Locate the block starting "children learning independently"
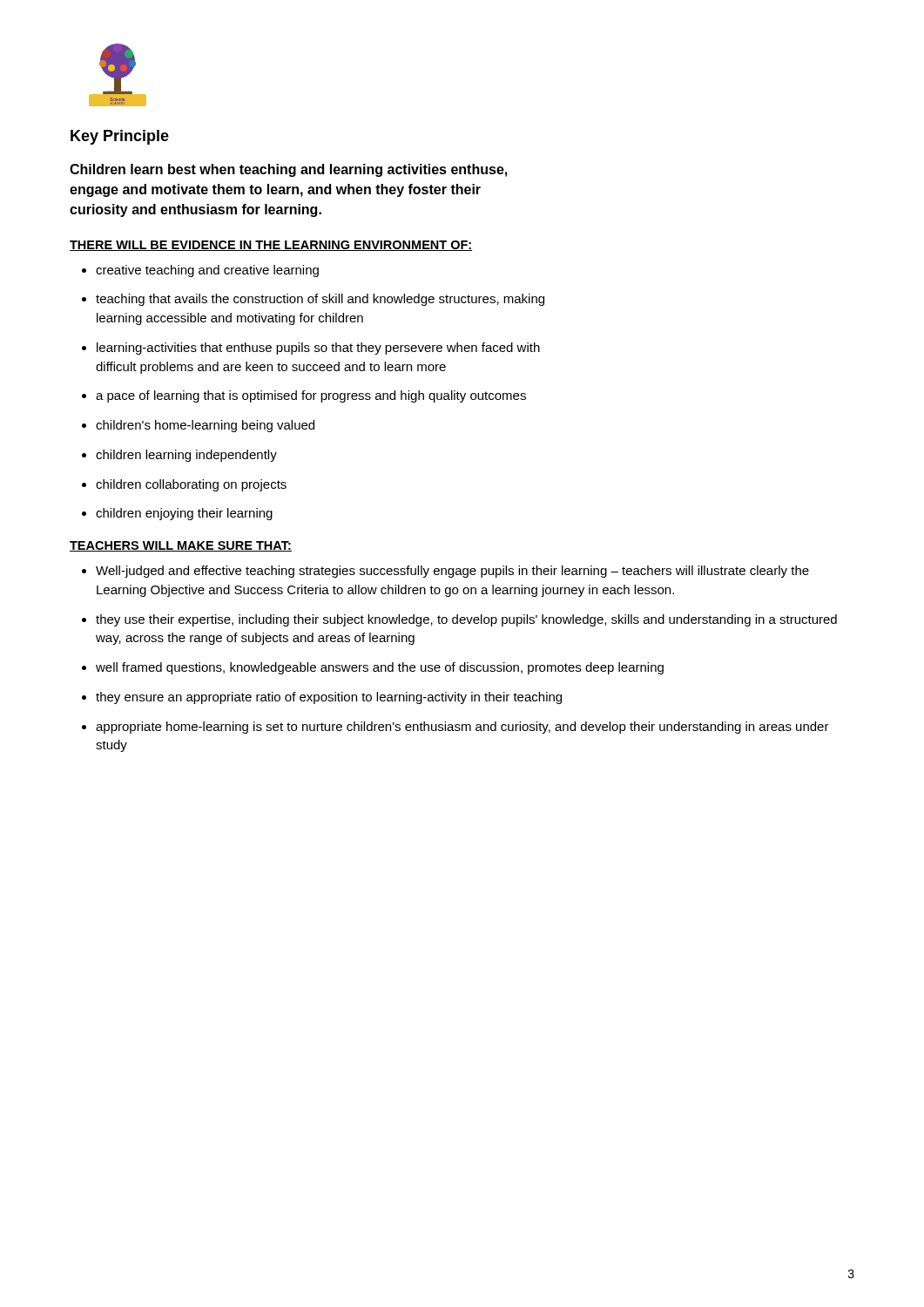 [x=186, y=456]
